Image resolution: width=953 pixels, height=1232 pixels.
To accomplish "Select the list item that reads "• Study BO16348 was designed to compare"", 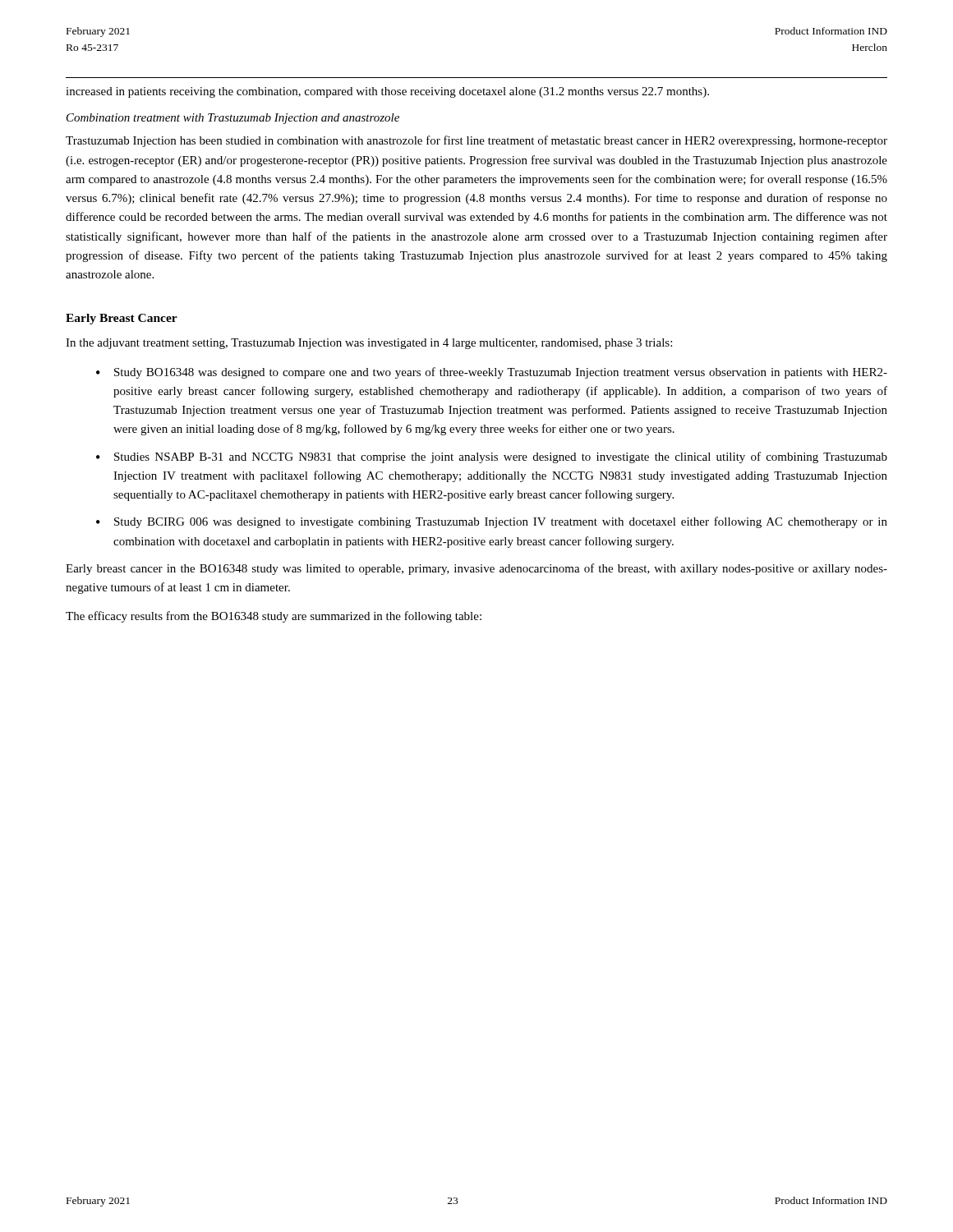I will tap(491, 401).
